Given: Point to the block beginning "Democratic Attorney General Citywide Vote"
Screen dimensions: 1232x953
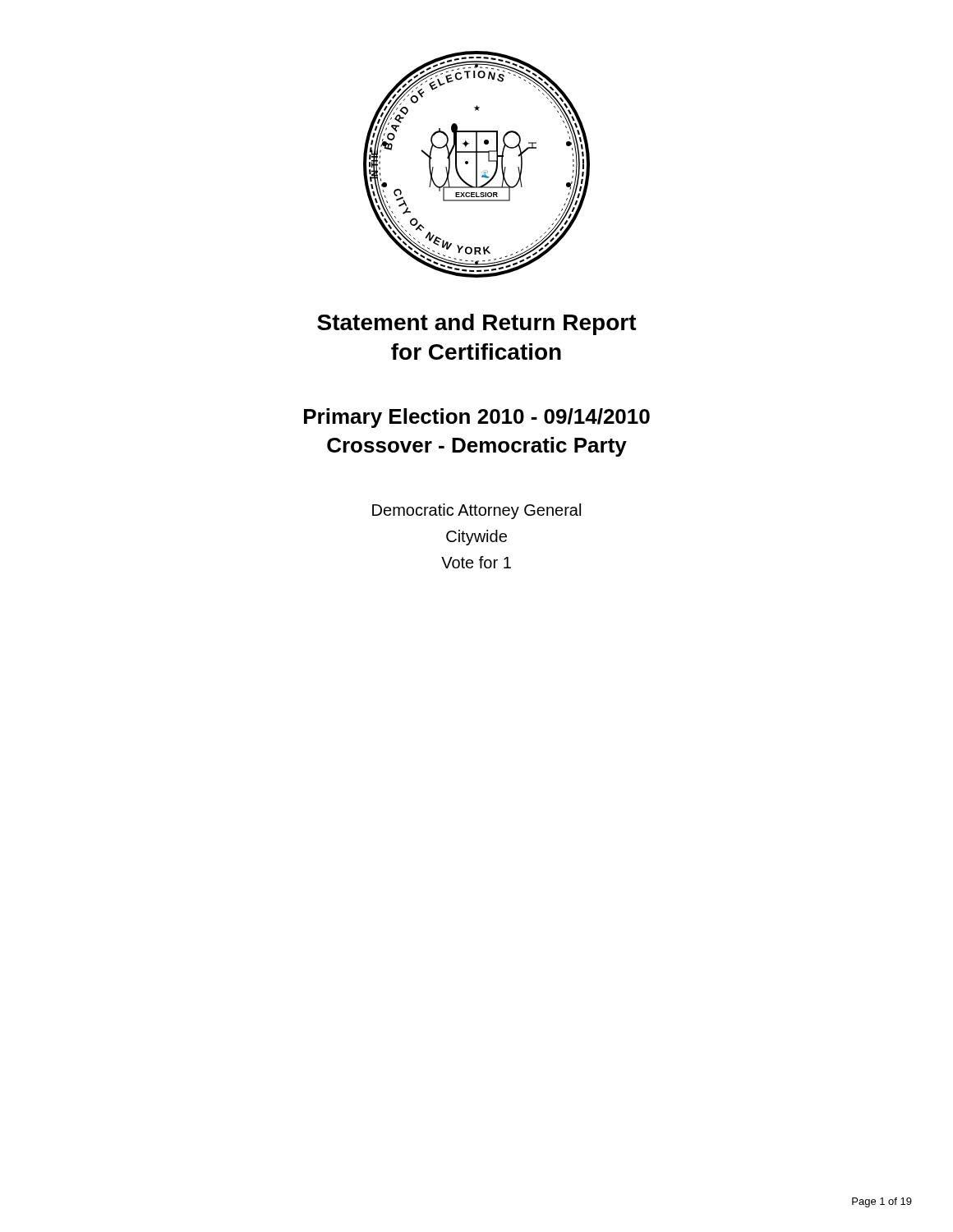Looking at the screenshot, I should tap(476, 536).
